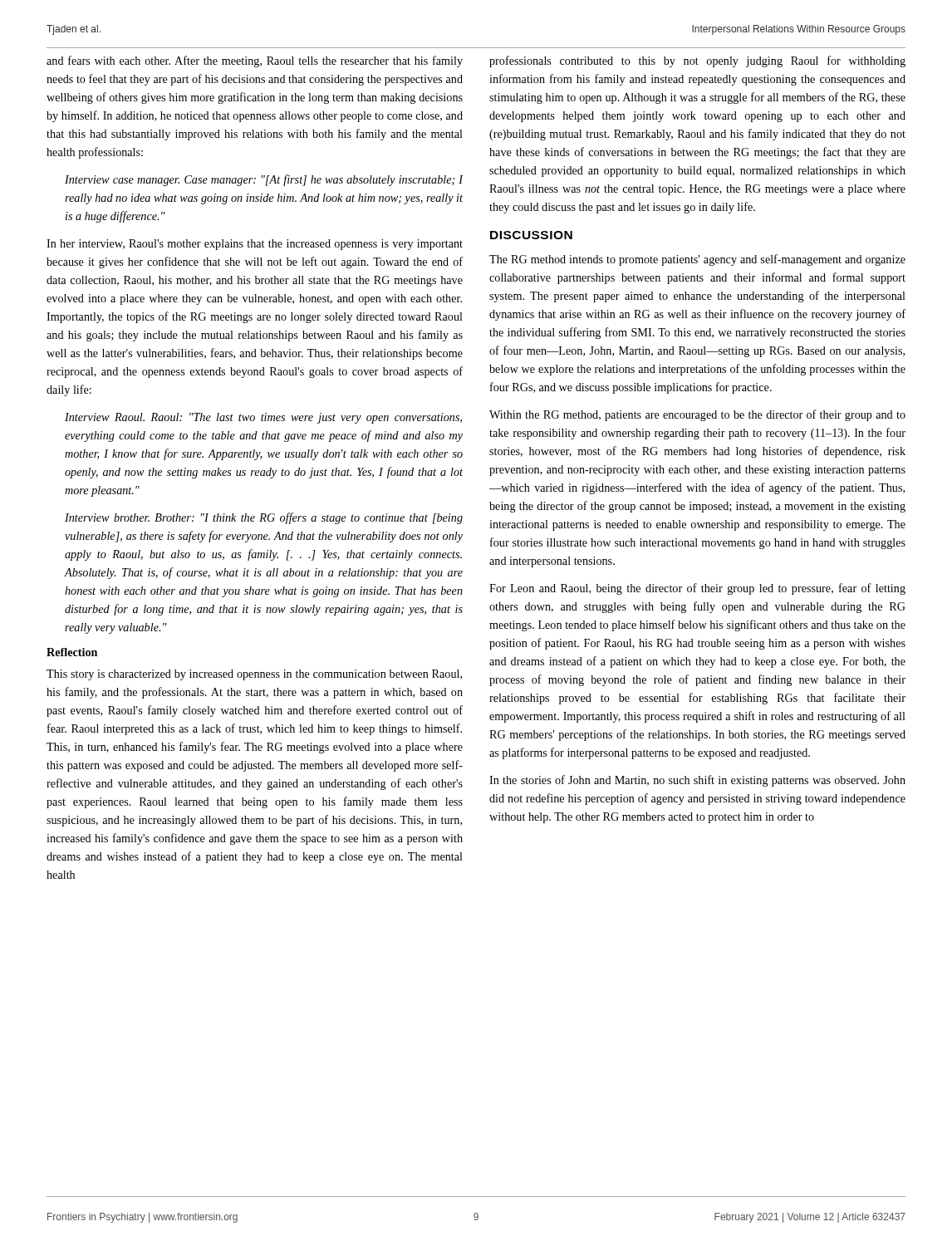
Task: Locate the block of text that opens with "Interview Raoul. Raoul: "The last two"
Action: pos(264,454)
